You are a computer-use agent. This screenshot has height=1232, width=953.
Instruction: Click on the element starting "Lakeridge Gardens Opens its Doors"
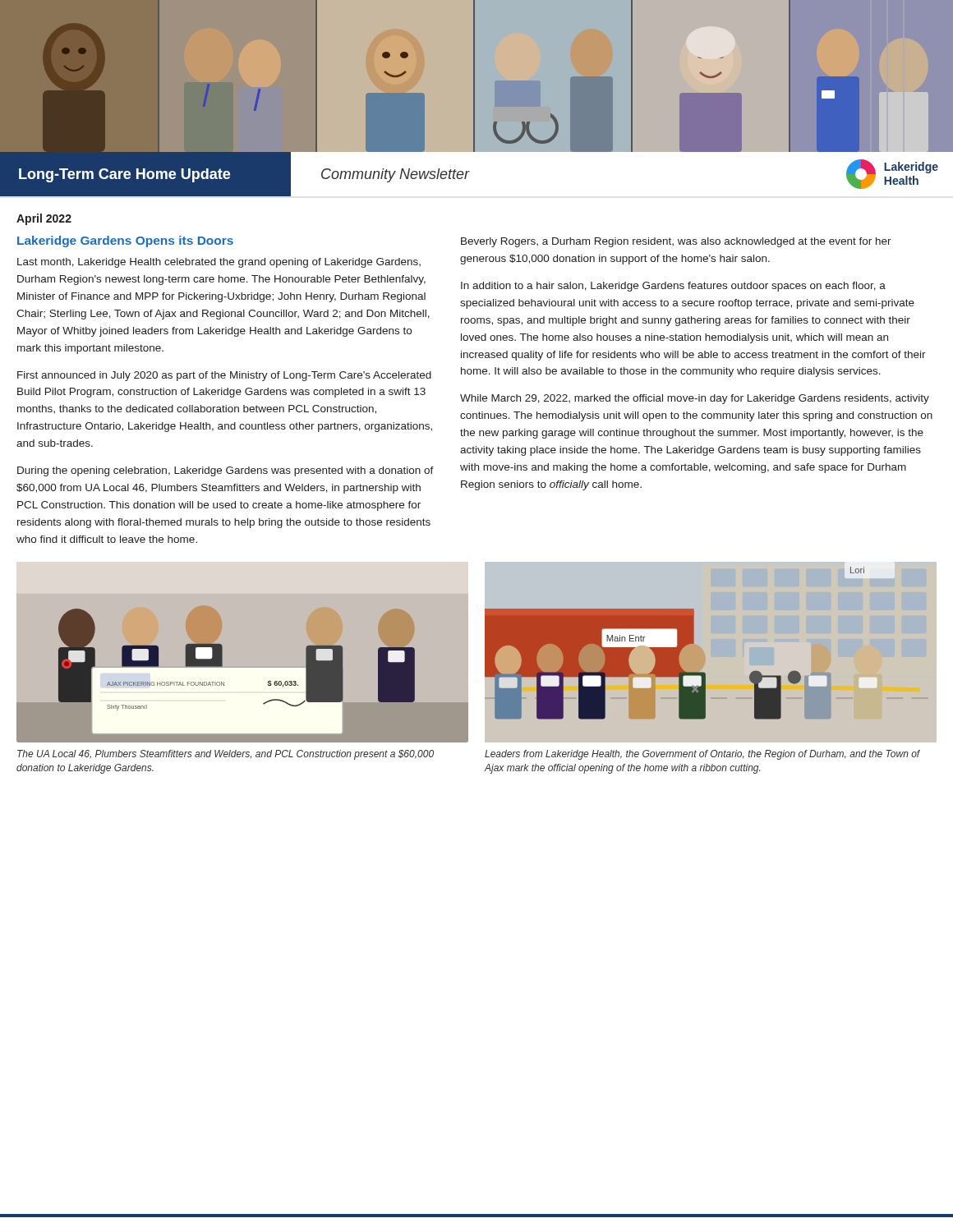125,240
